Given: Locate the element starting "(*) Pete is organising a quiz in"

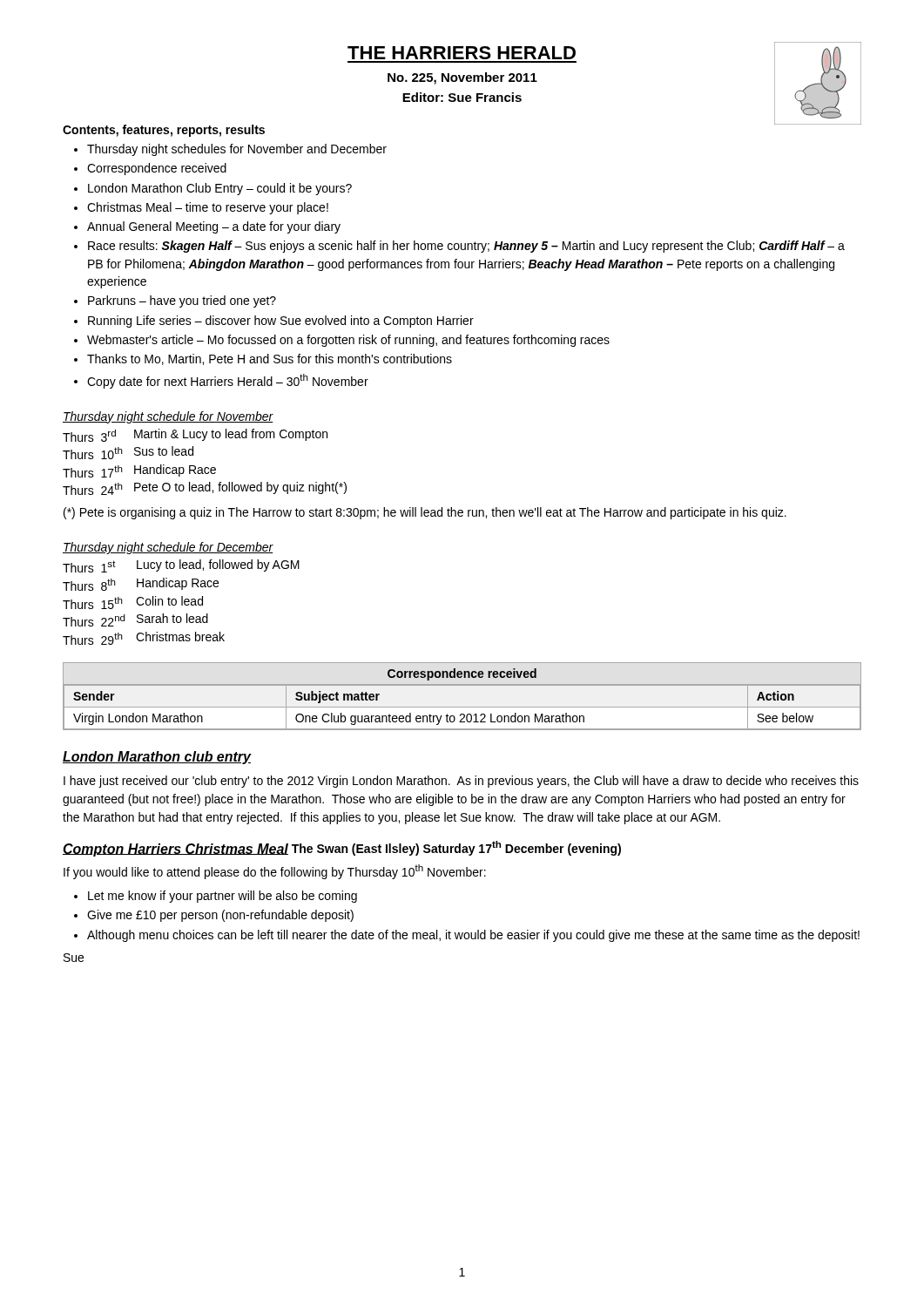Looking at the screenshot, I should click(x=425, y=512).
